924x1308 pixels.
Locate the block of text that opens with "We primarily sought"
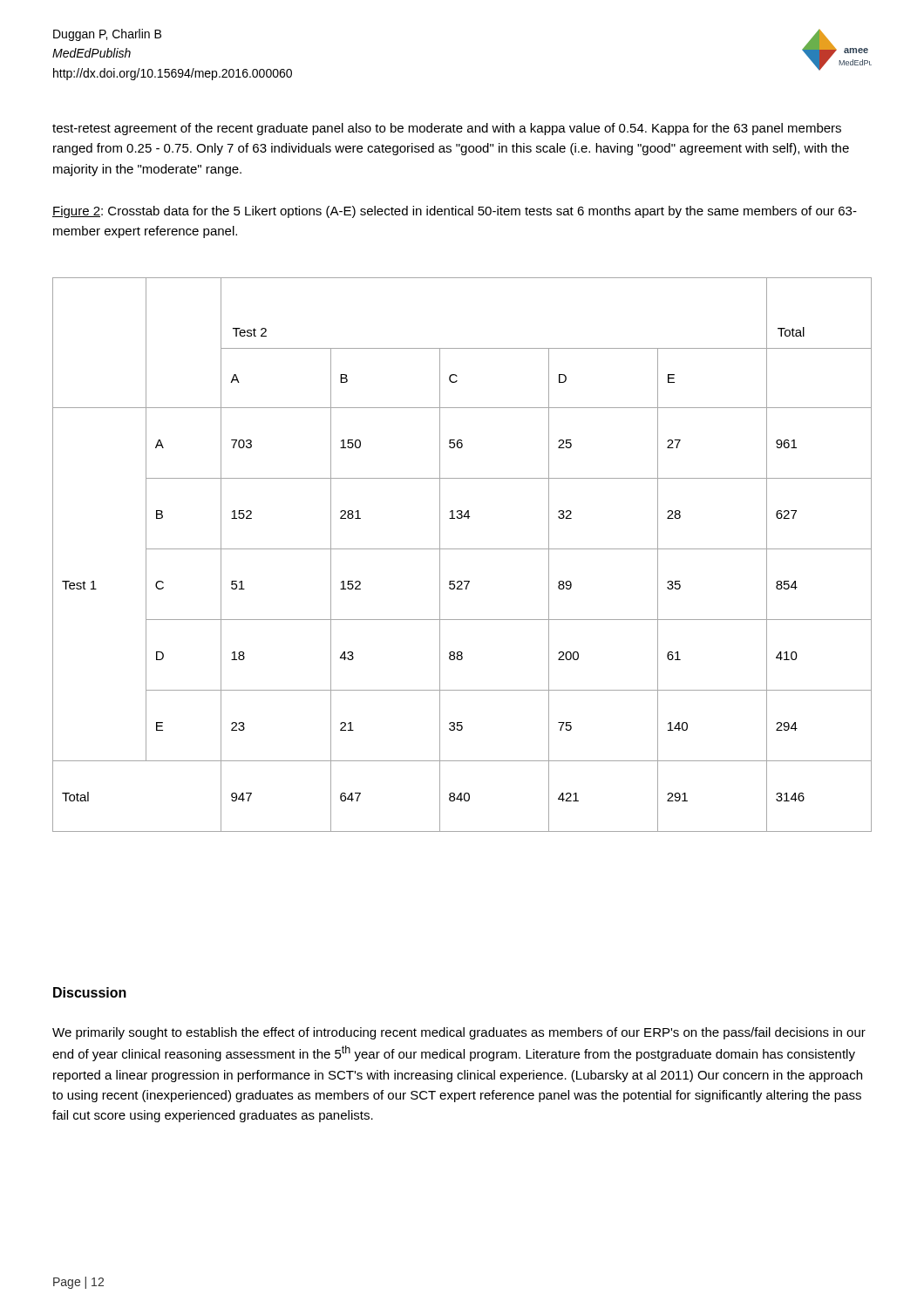[459, 1073]
